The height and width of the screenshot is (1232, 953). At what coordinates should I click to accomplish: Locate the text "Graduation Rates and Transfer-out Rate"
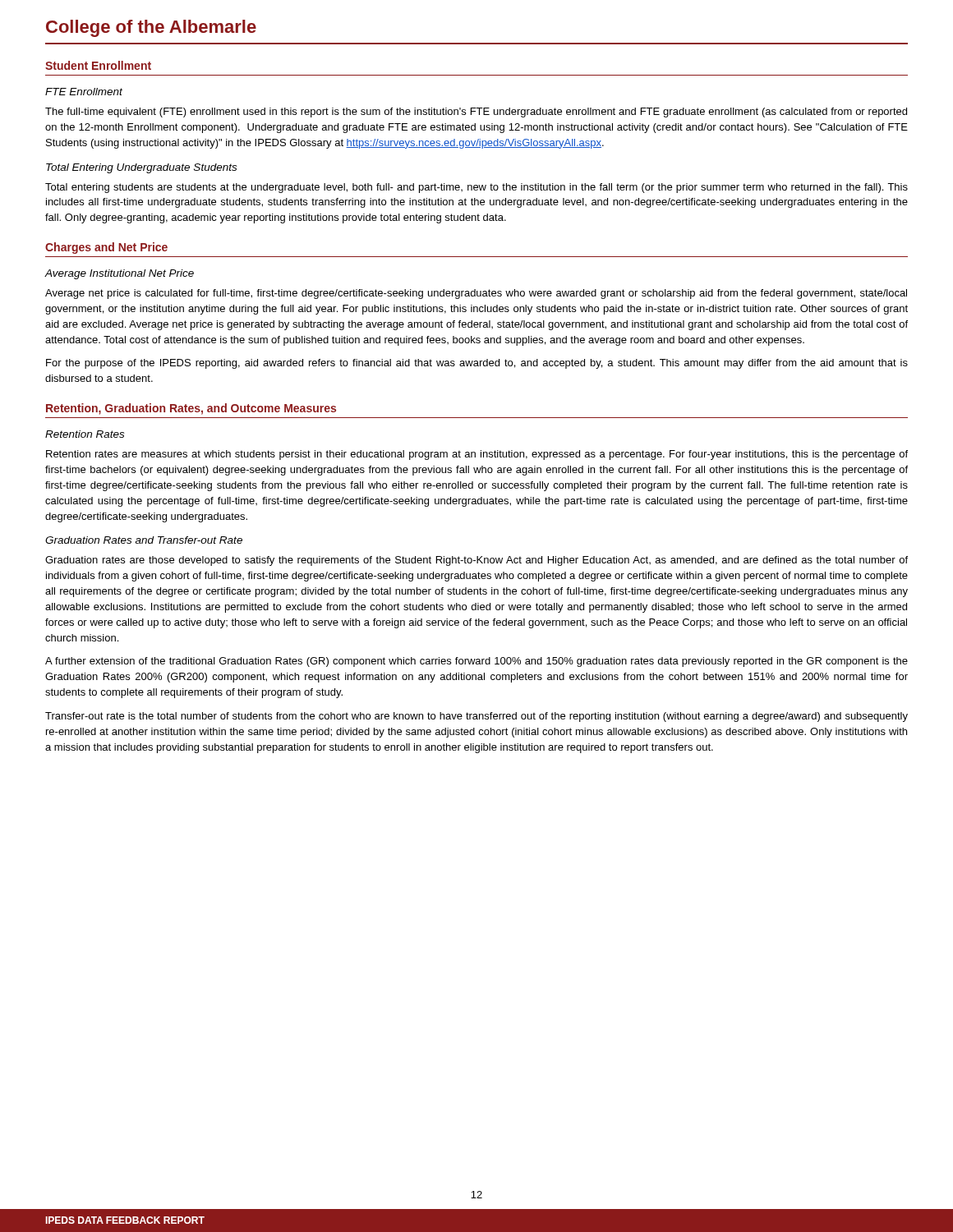tap(144, 540)
